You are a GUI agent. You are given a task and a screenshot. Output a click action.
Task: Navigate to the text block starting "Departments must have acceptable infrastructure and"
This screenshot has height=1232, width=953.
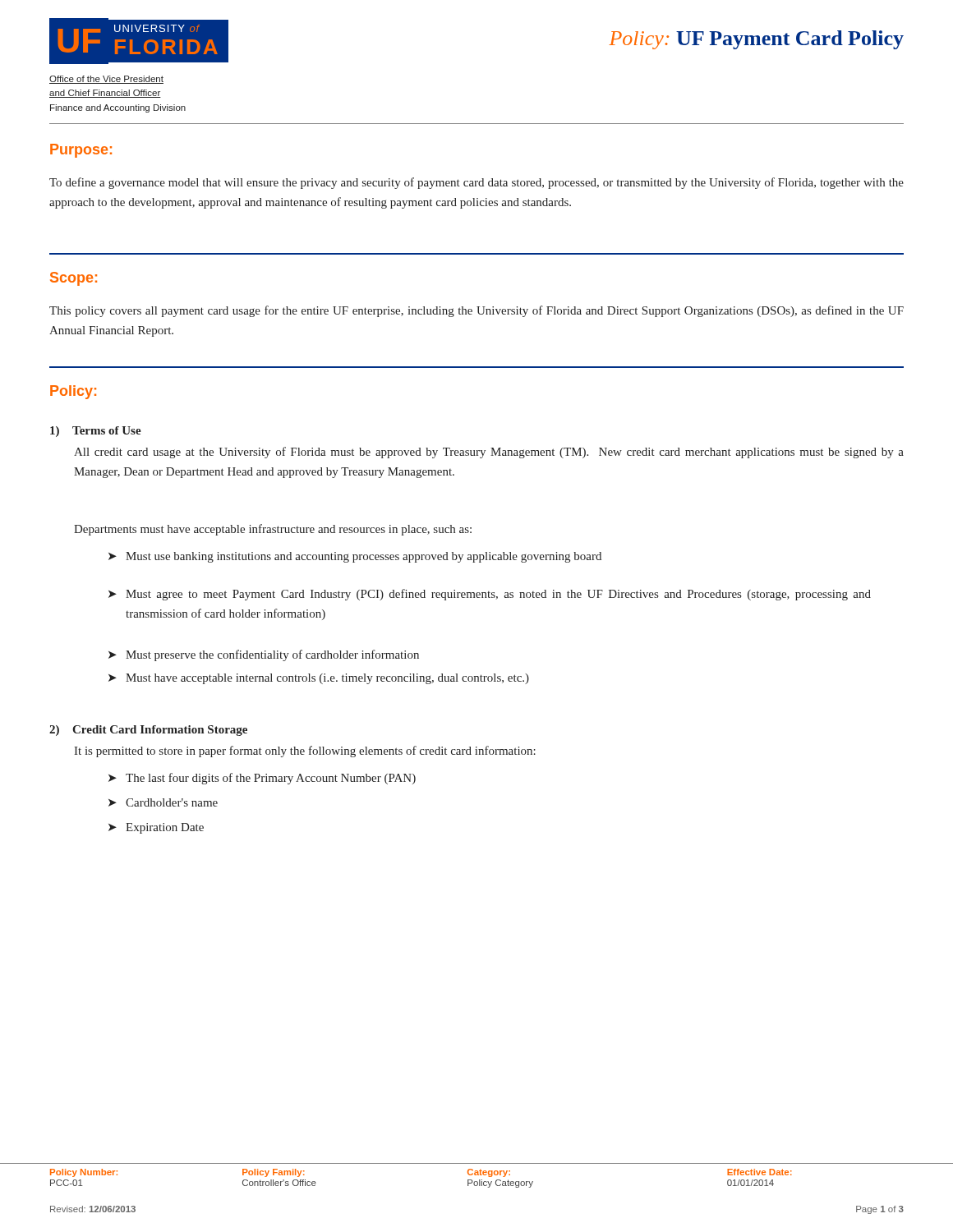coord(273,529)
